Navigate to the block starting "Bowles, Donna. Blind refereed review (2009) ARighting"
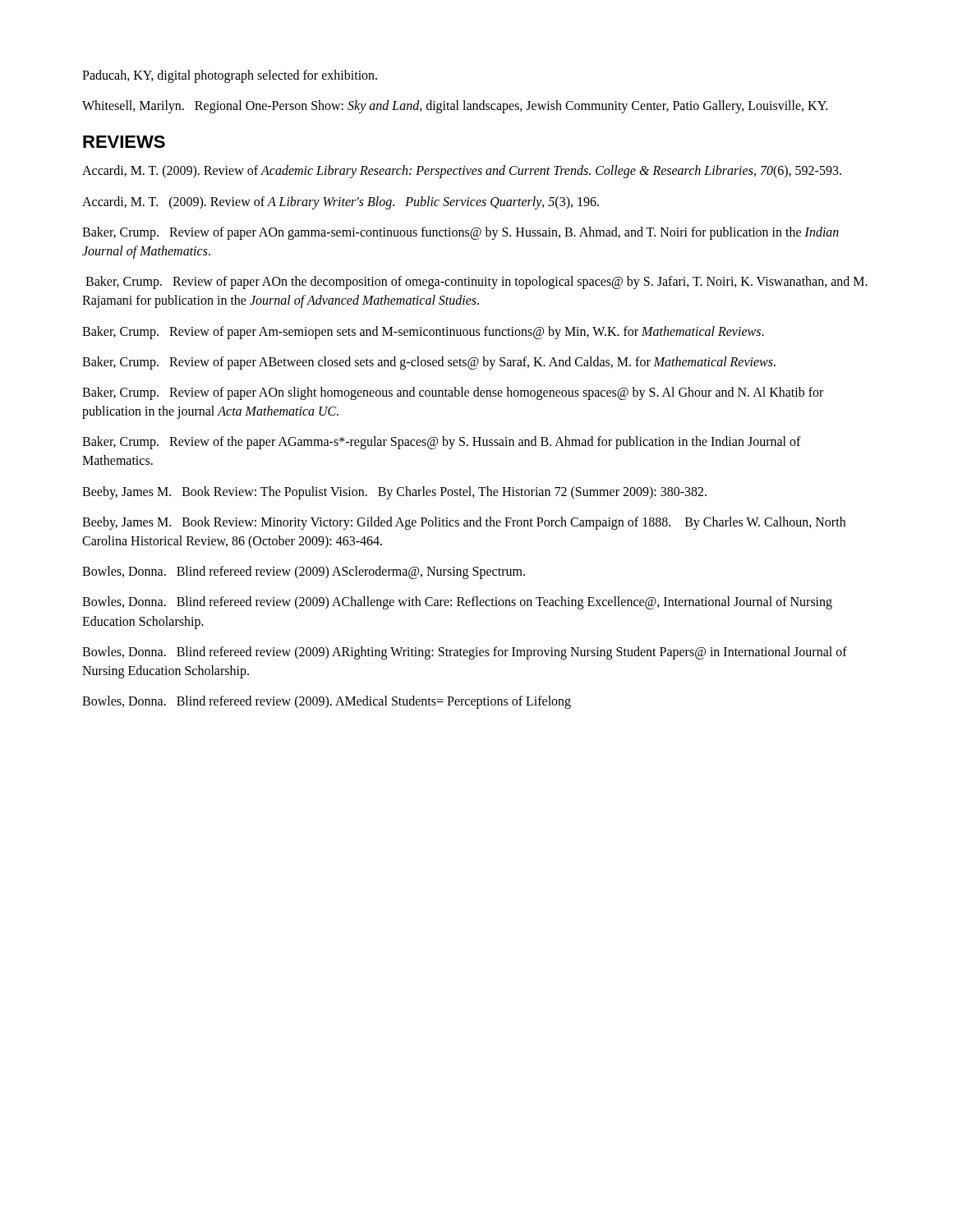 click(x=464, y=661)
